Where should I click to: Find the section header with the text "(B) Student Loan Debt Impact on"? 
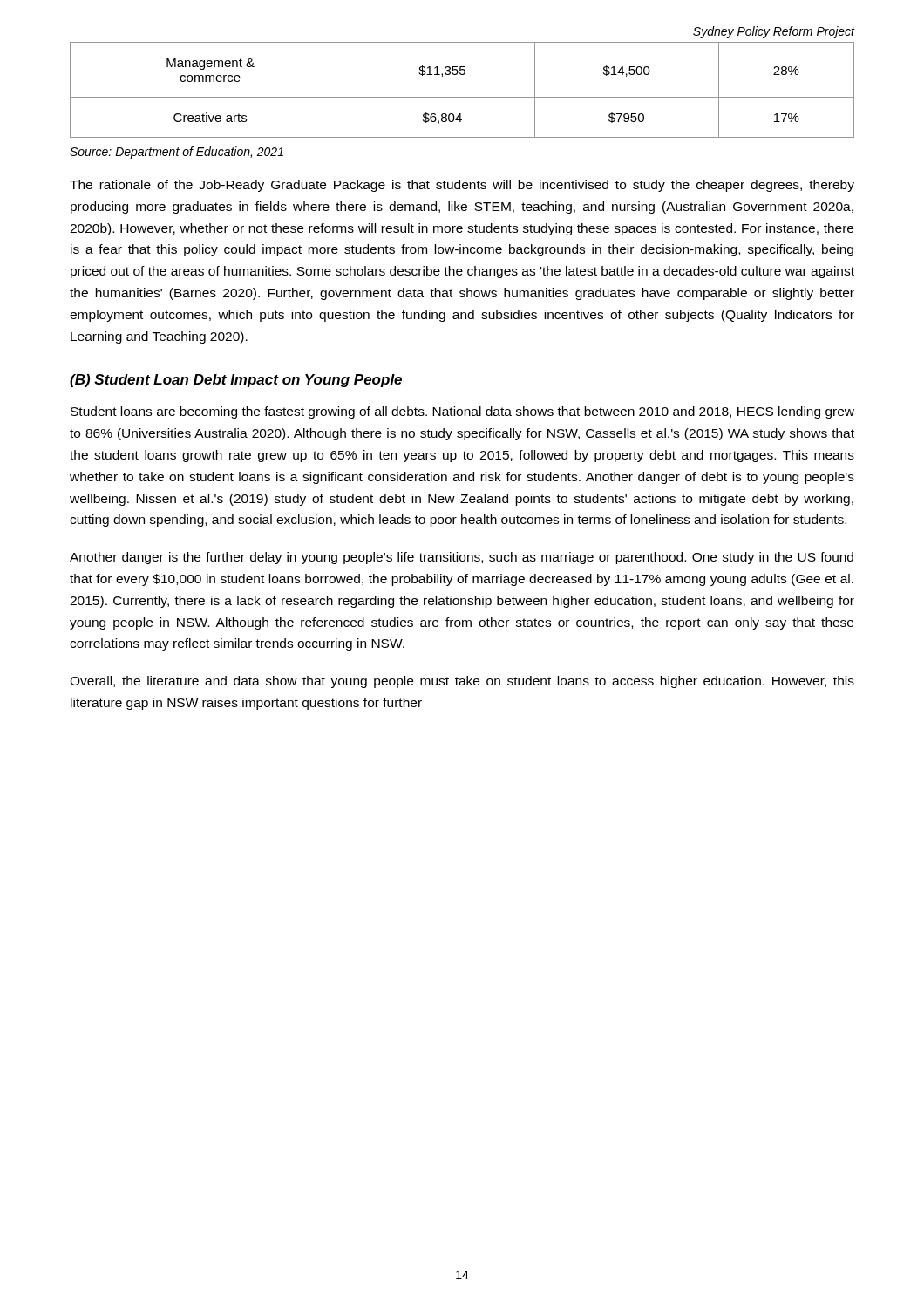tap(236, 380)
